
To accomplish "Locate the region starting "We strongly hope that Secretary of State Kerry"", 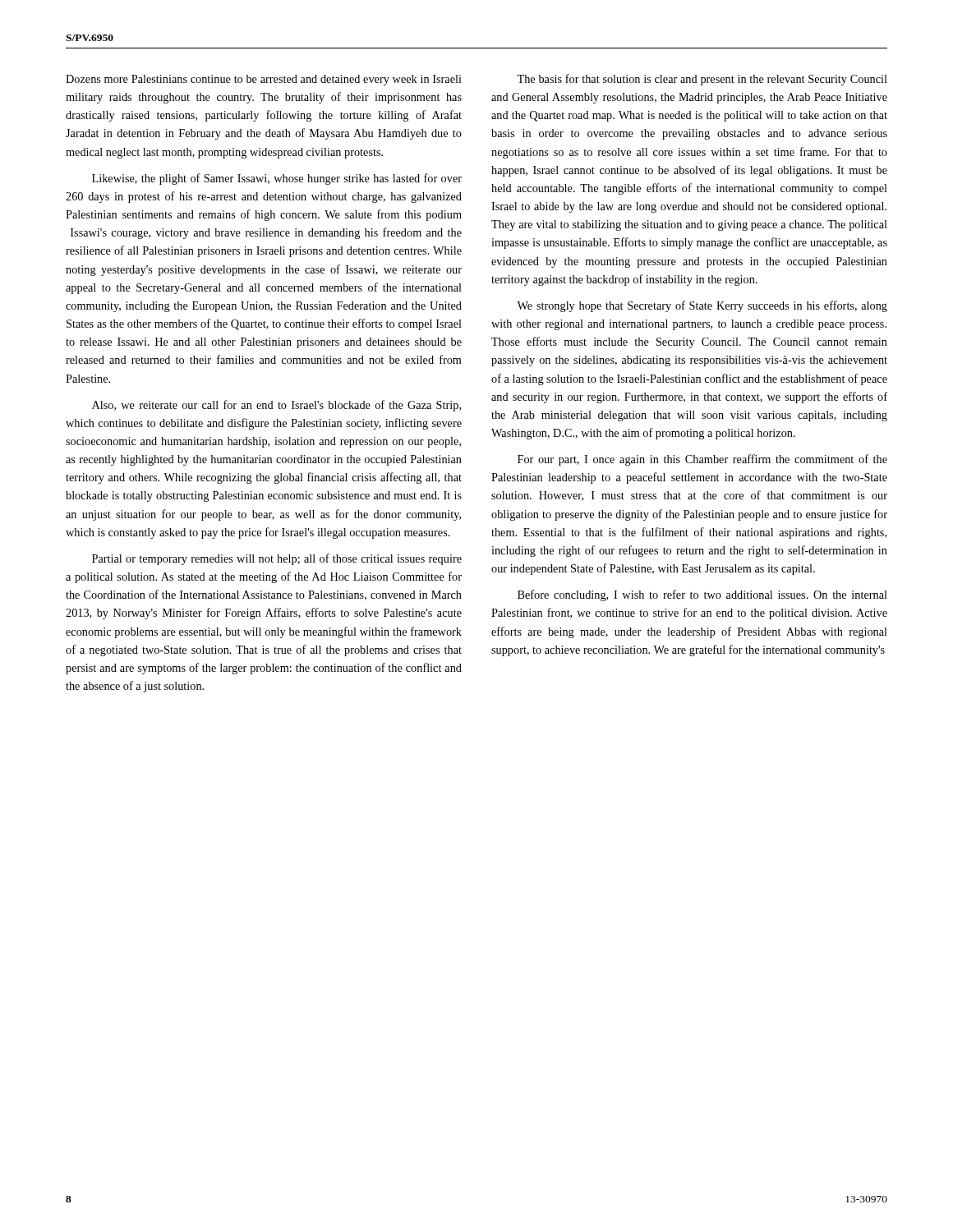I will pos(689,369).
